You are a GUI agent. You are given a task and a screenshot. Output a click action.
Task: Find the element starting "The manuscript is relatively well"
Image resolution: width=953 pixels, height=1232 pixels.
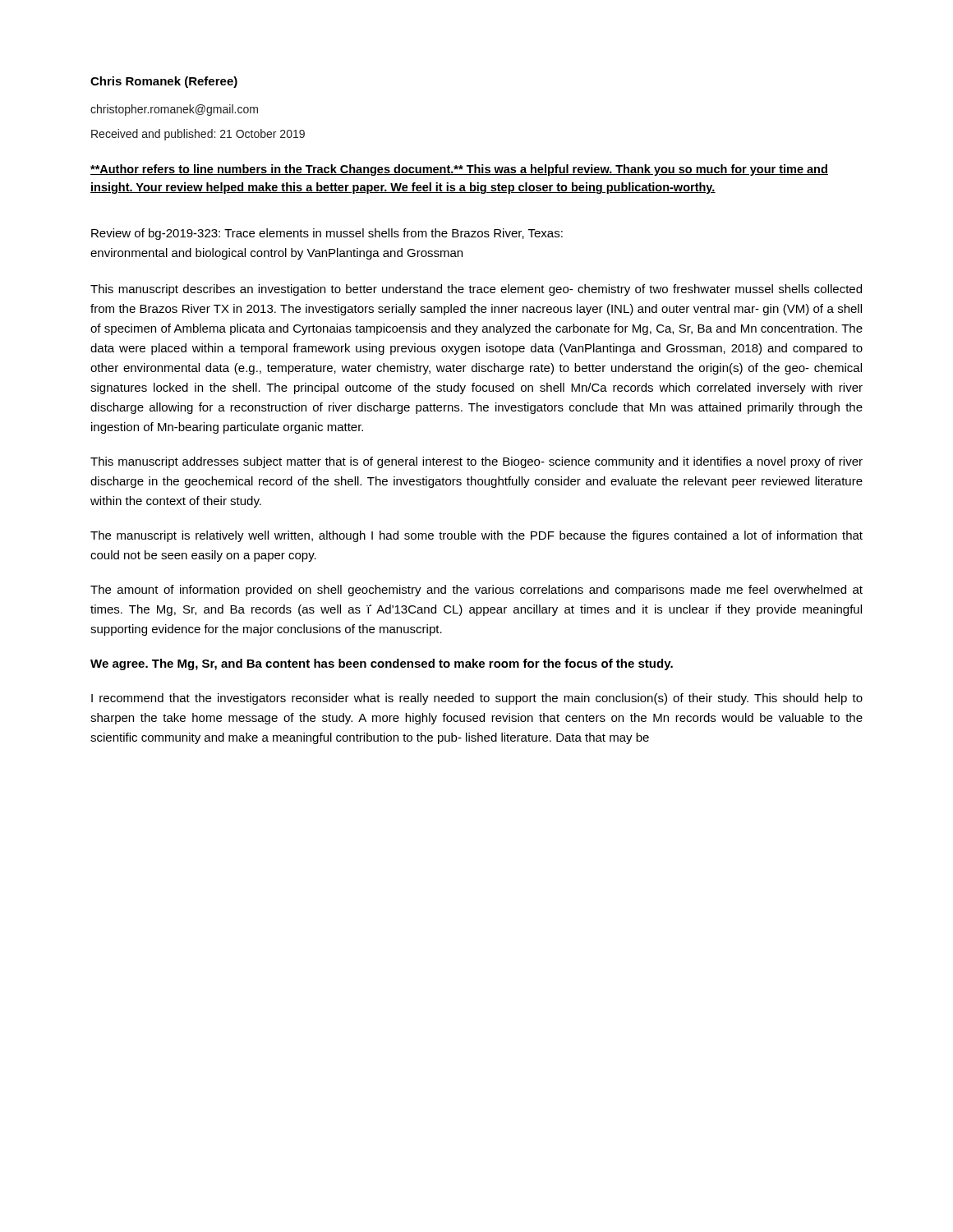tap(476, 545)
